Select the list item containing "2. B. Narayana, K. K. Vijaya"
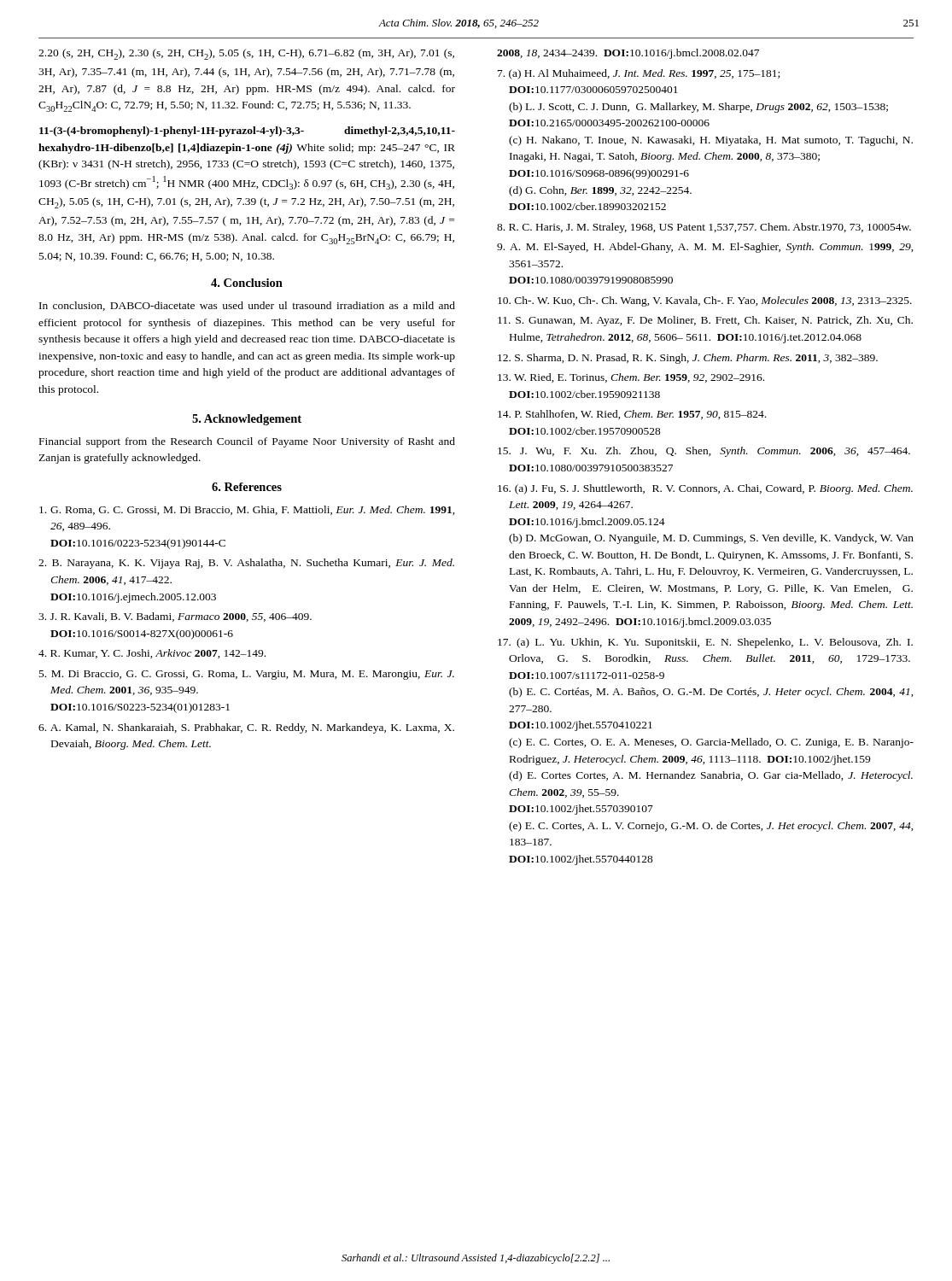 (246, 564)
